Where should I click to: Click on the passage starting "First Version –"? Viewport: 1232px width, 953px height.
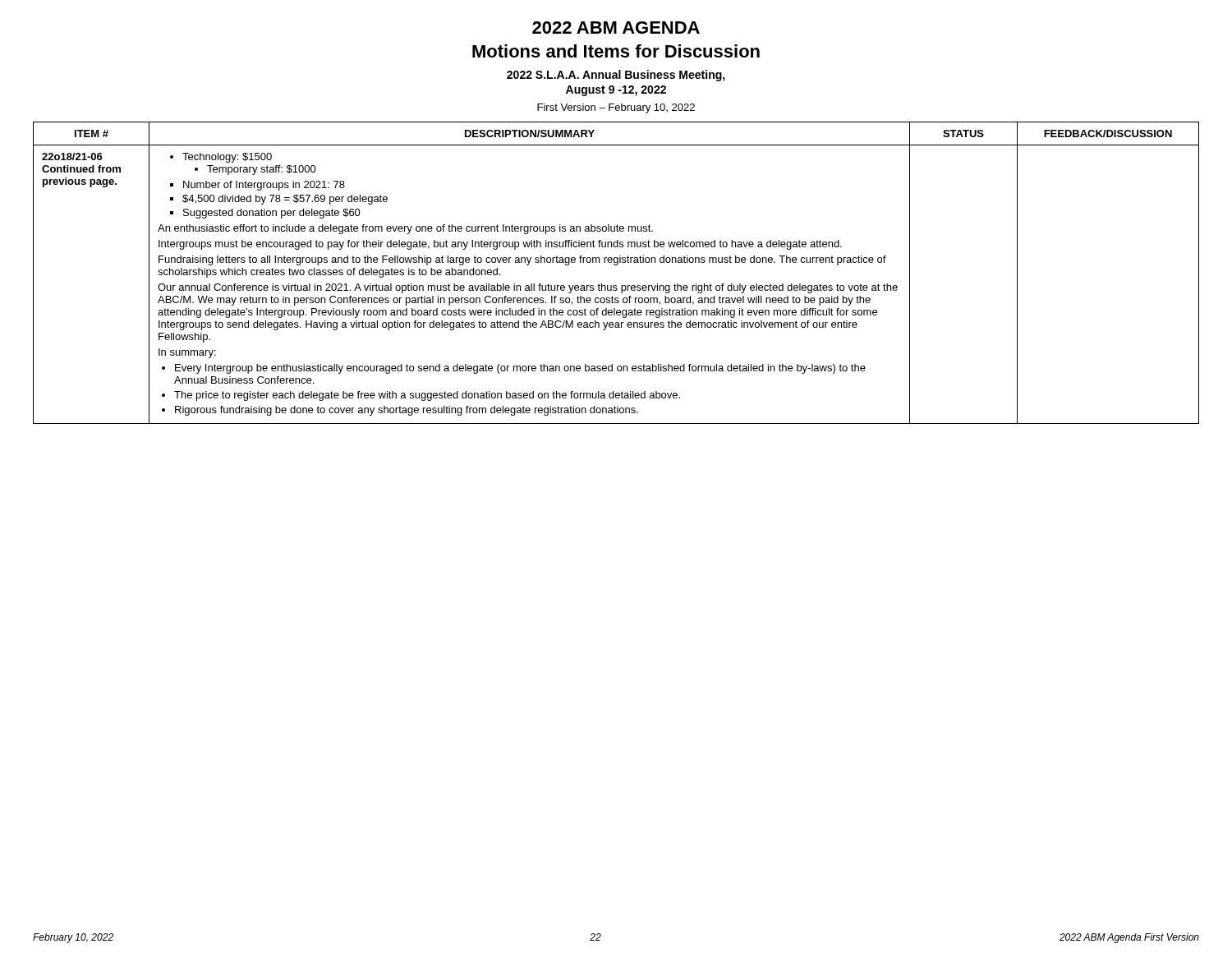click(616, 107)
